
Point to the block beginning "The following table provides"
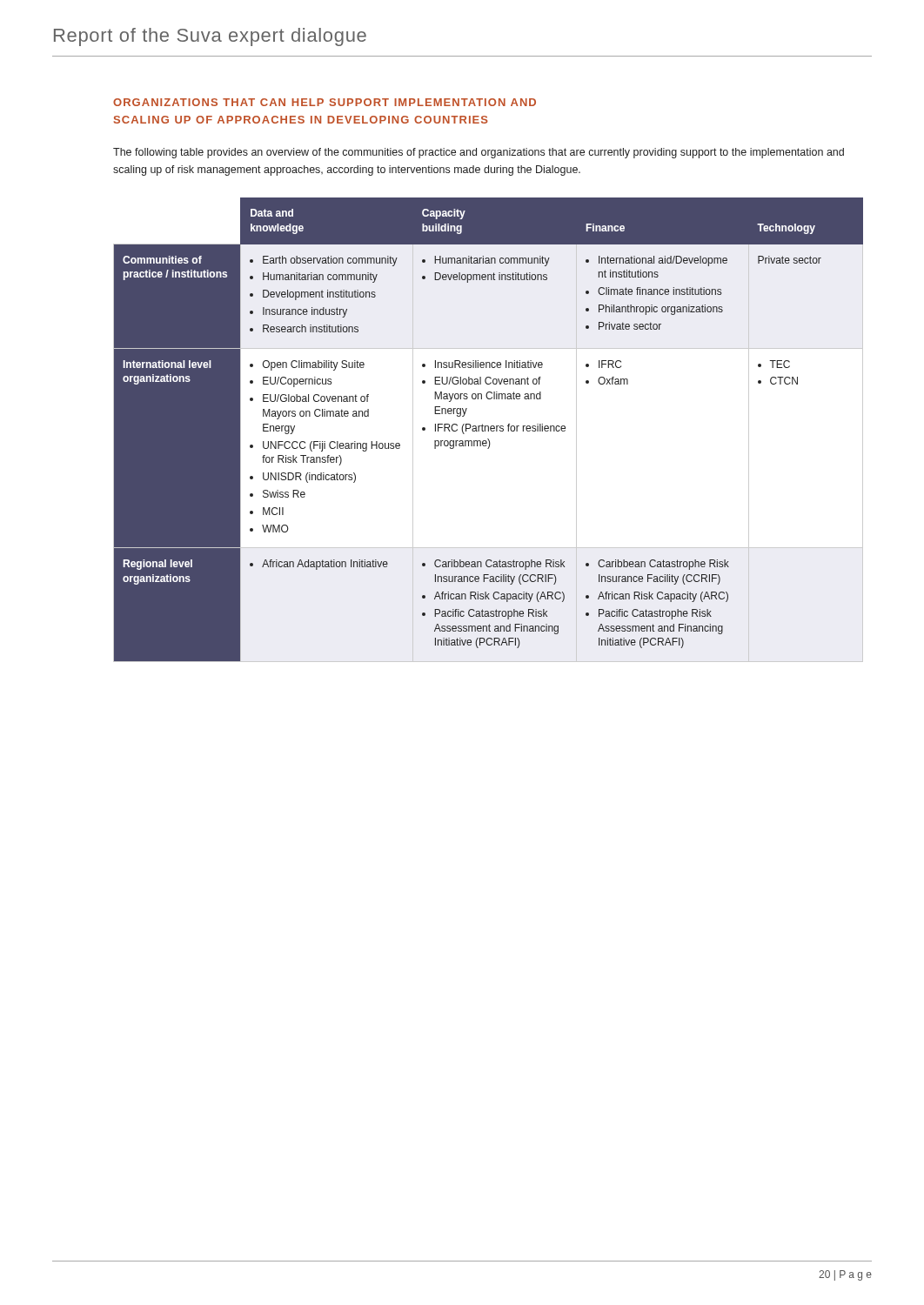click(x=479, y=161)
